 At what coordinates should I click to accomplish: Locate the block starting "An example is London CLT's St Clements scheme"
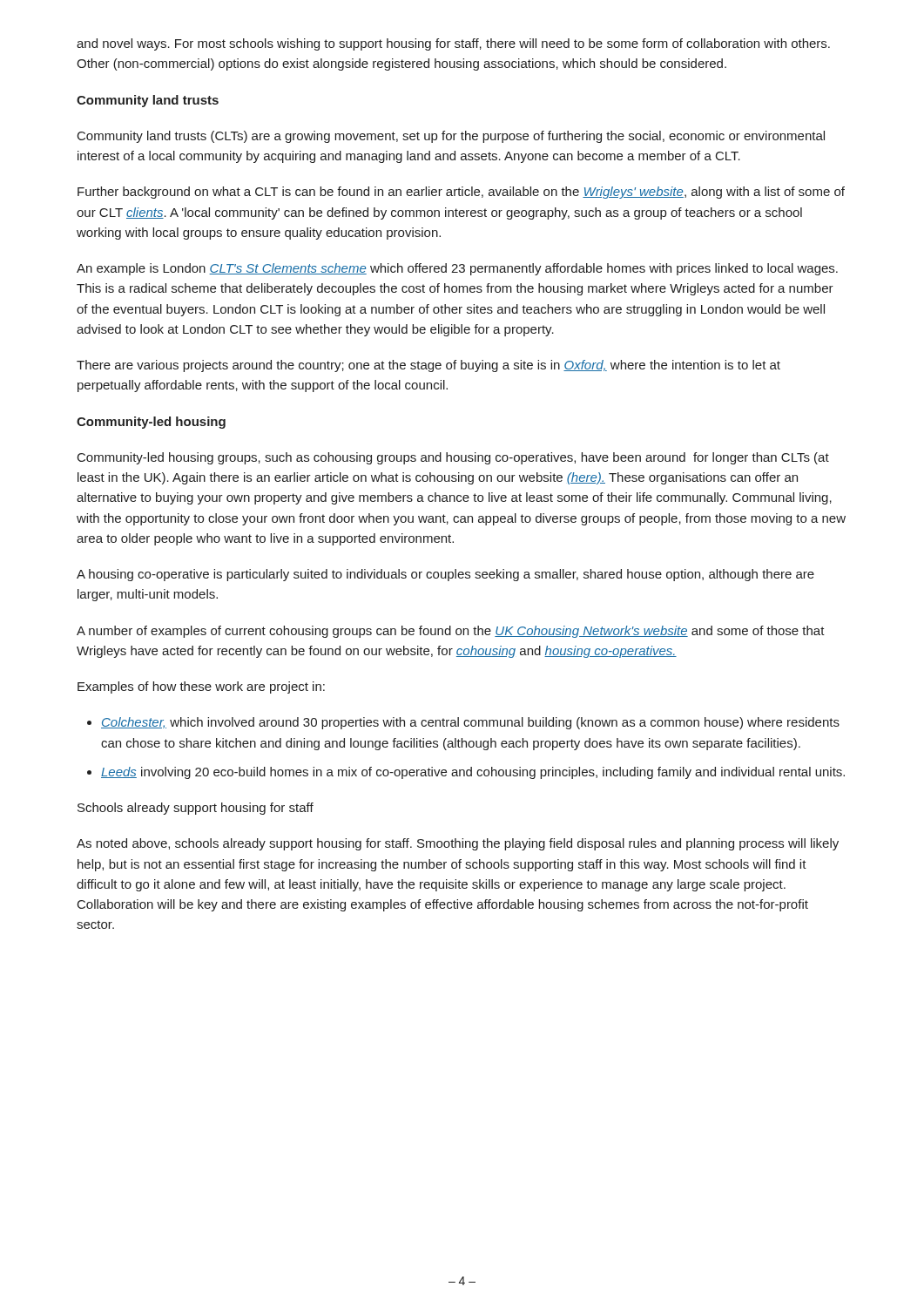462,298
